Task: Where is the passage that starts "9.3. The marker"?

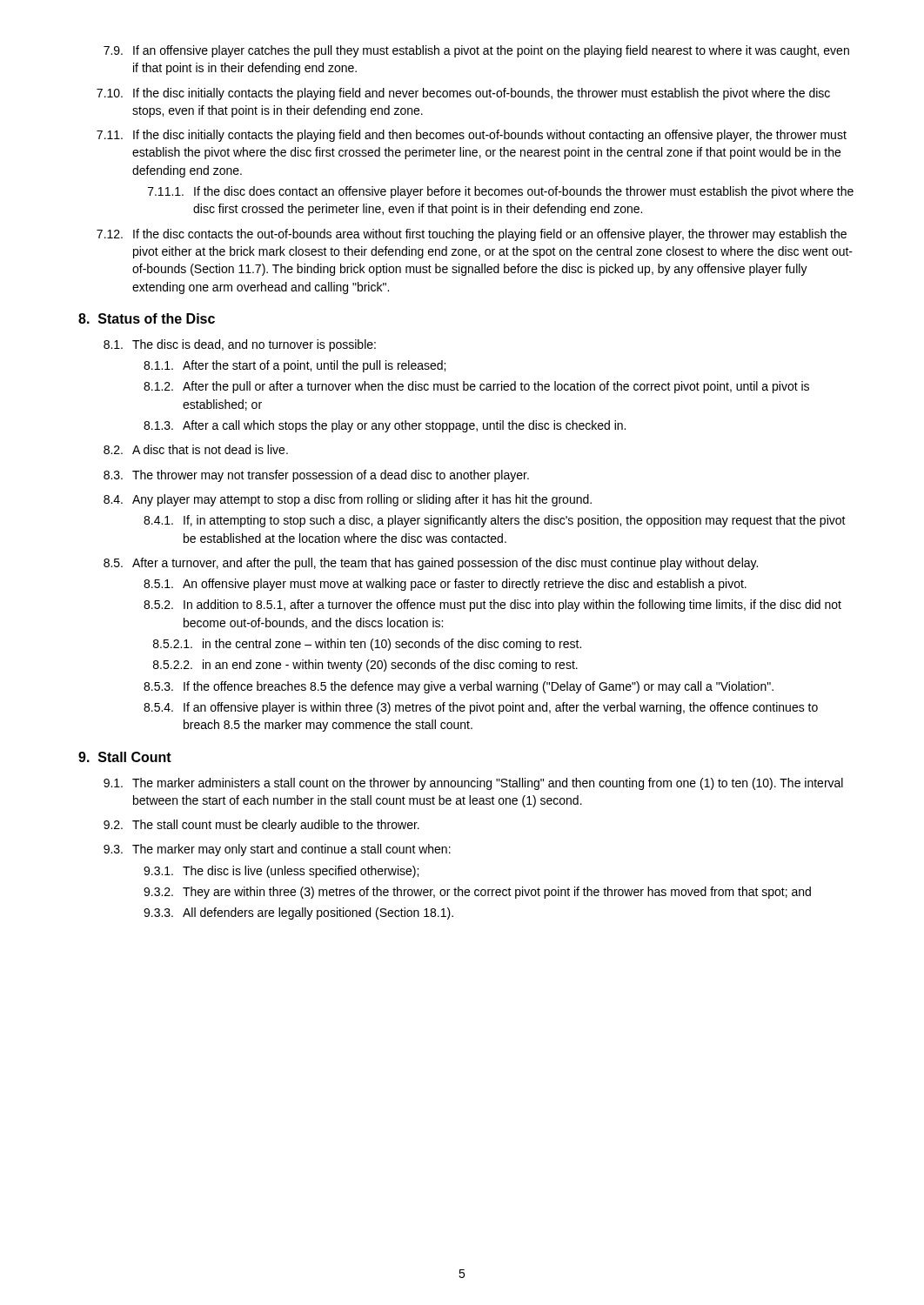Action: pos(277,850)
